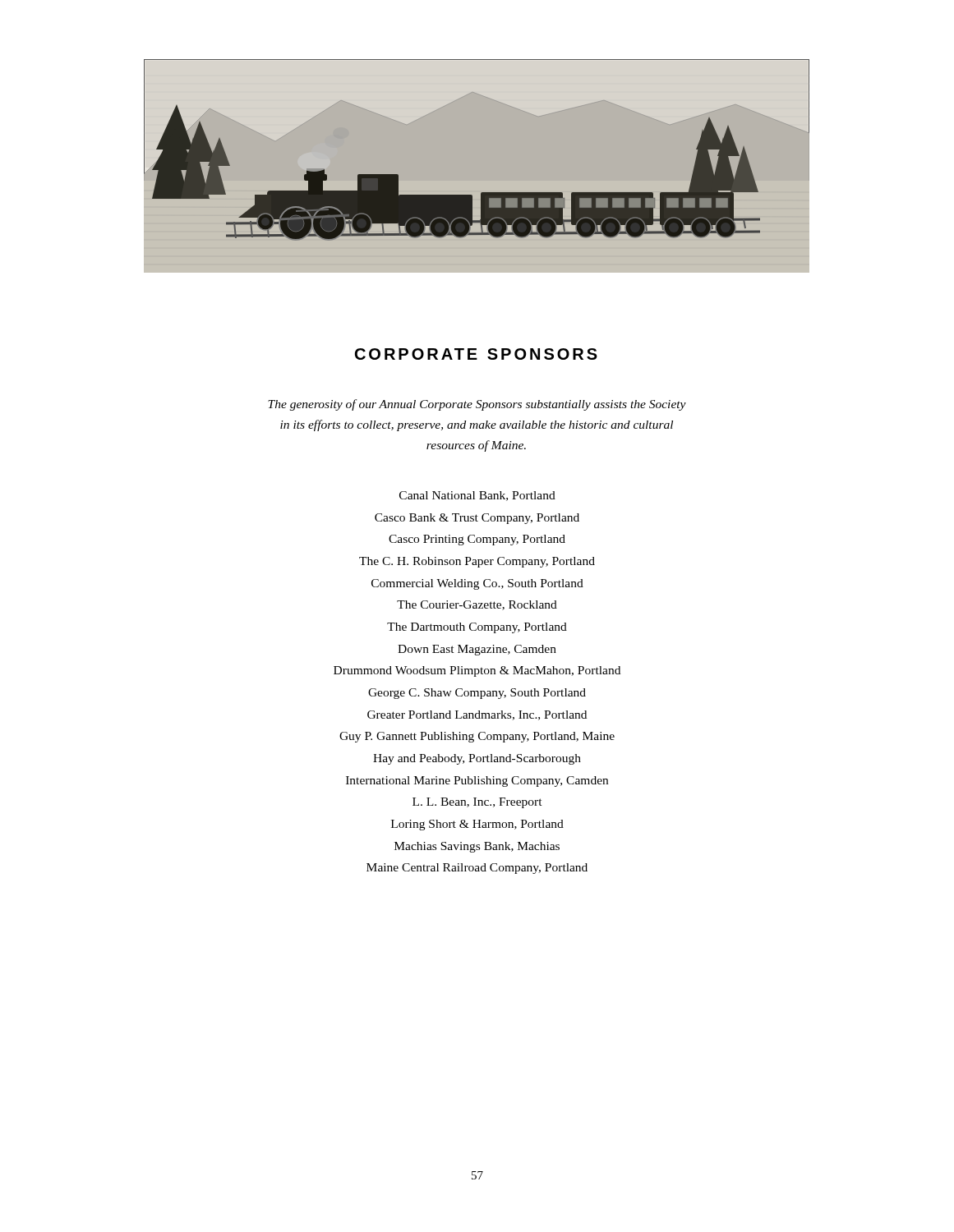Click on the list item with the text "Guy P. Gannett Publishing Company, Portland, Maine"
This screenshot has height=1232, width=954.
tap(477, 736)
